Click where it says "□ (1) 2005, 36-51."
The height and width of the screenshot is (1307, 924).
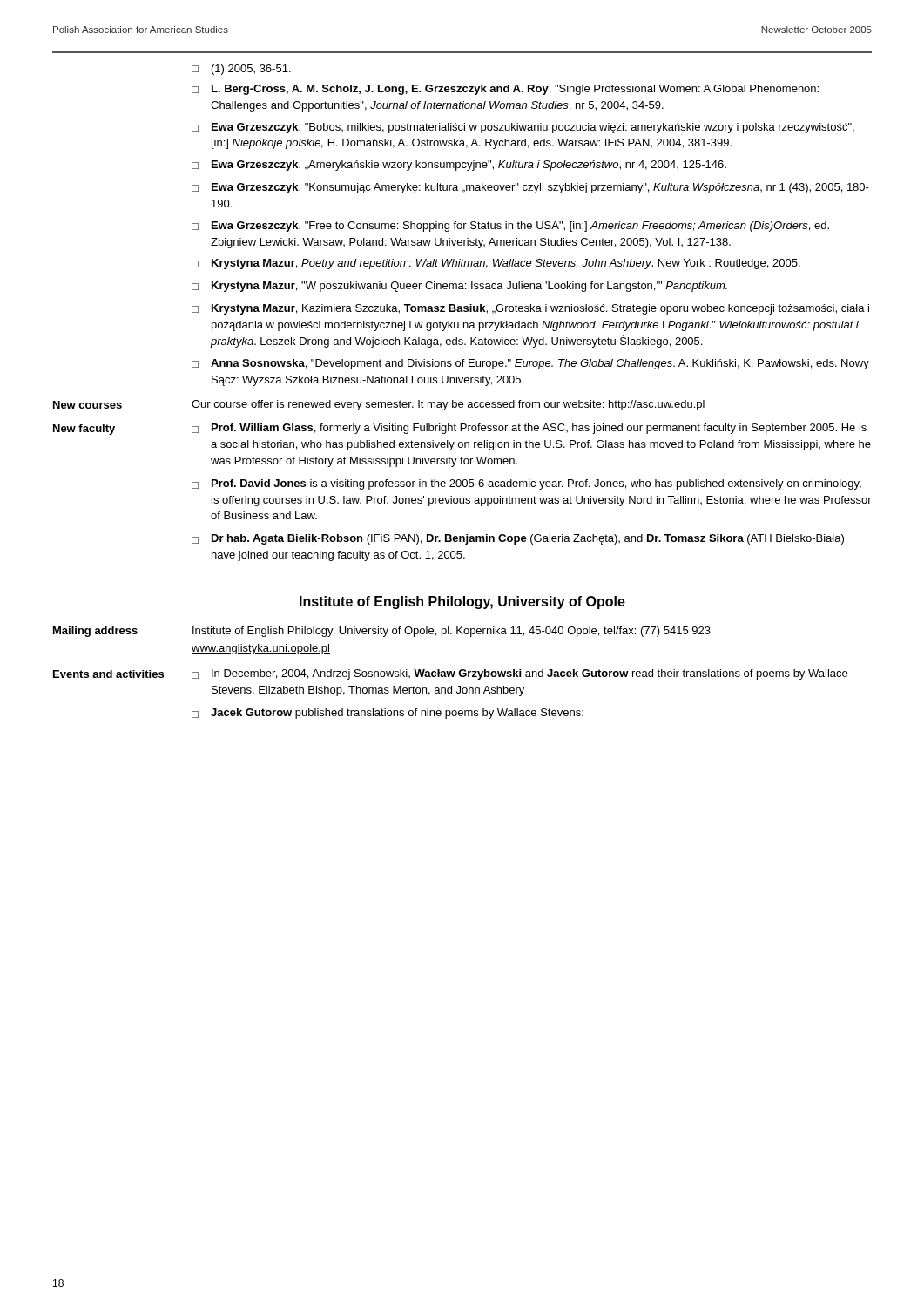(x=241, y=70)
